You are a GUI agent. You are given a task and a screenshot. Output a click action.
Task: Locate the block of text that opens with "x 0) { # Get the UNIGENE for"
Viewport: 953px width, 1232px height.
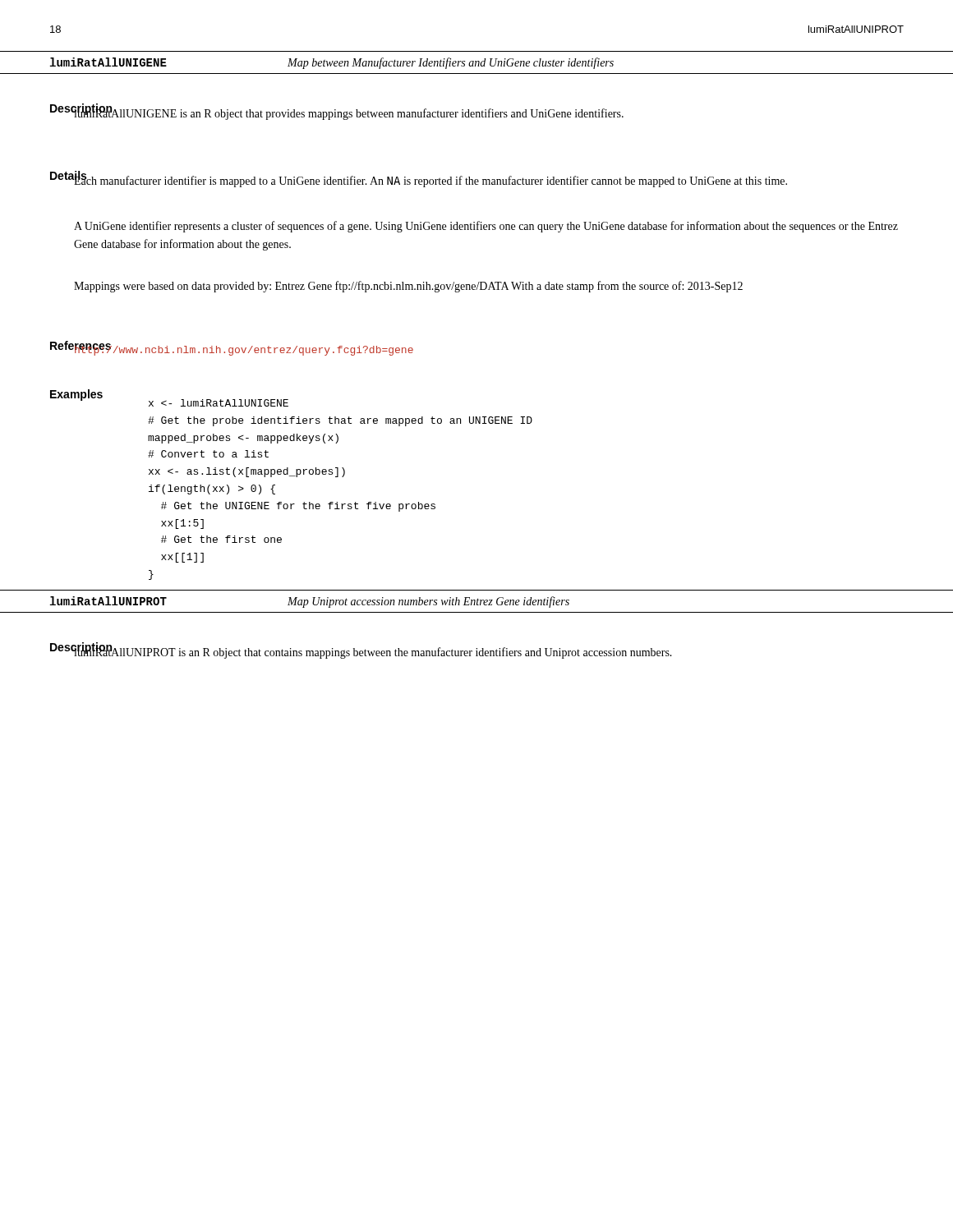click(x=219, y=403)
